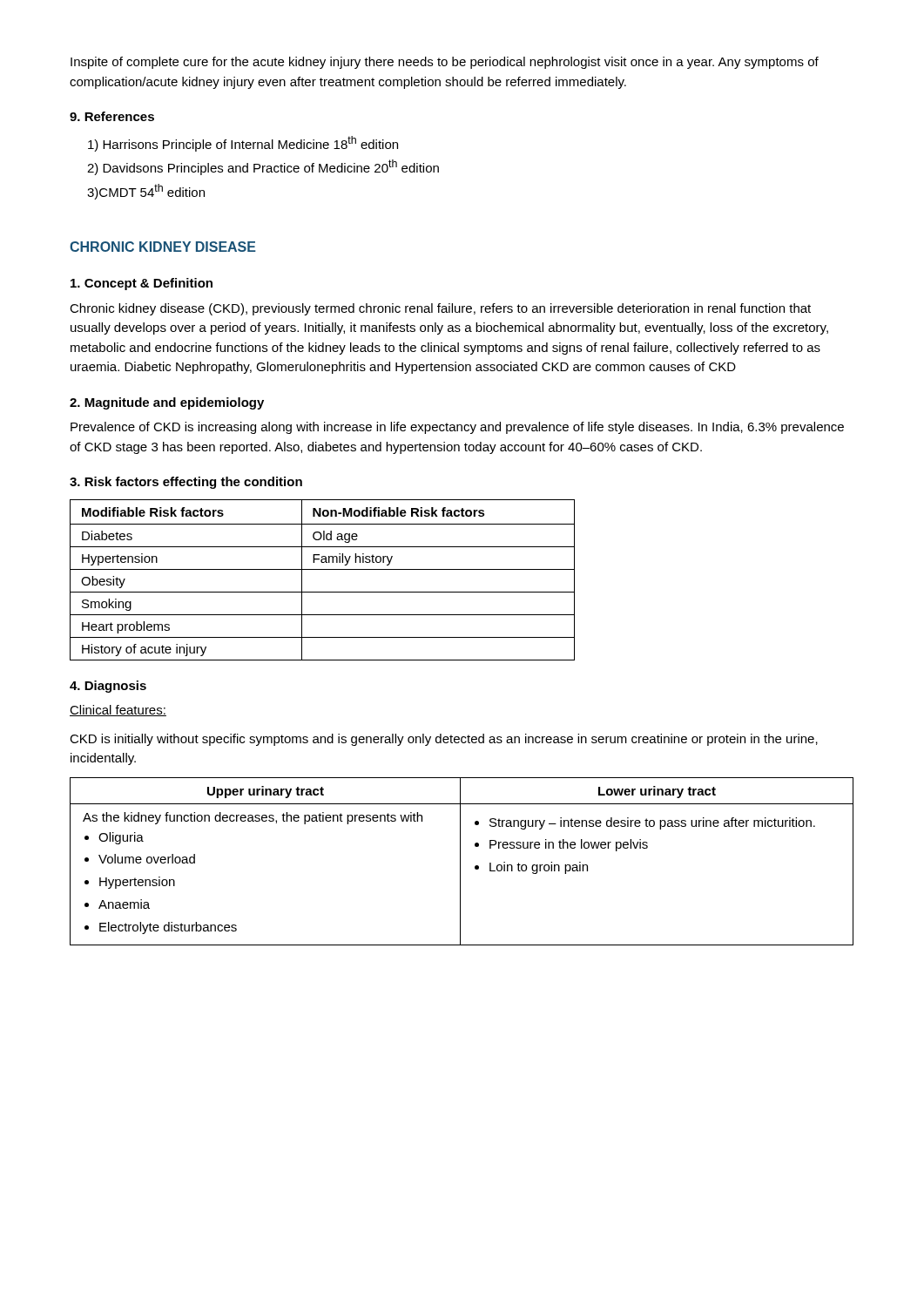This screenshot has height=1307, width=924.
Task: Where is the passage that starts "CKD is initially without specific symptoms"?
Action: (462, 749)
